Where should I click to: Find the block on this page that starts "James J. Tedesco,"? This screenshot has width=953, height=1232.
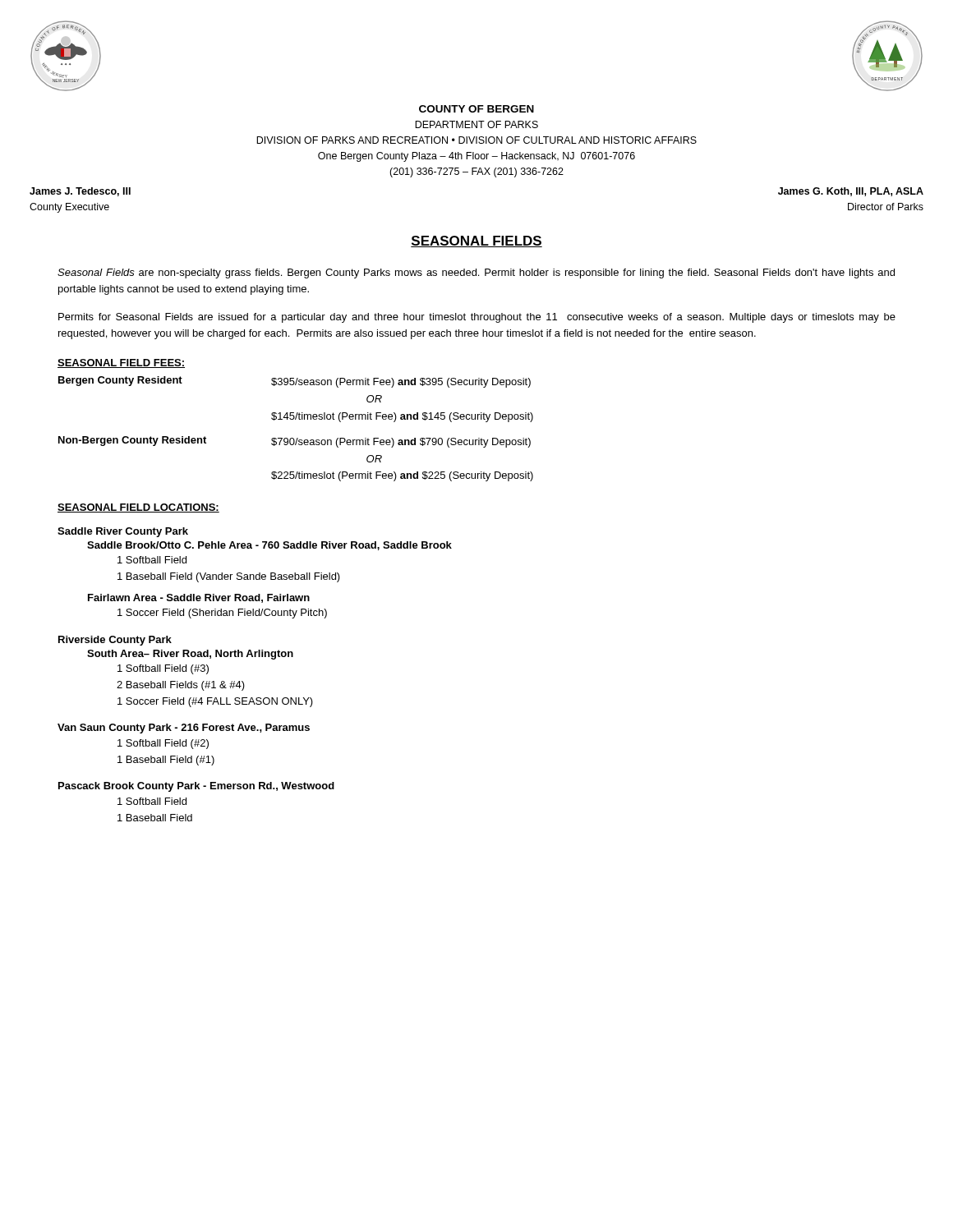point(80,199)
